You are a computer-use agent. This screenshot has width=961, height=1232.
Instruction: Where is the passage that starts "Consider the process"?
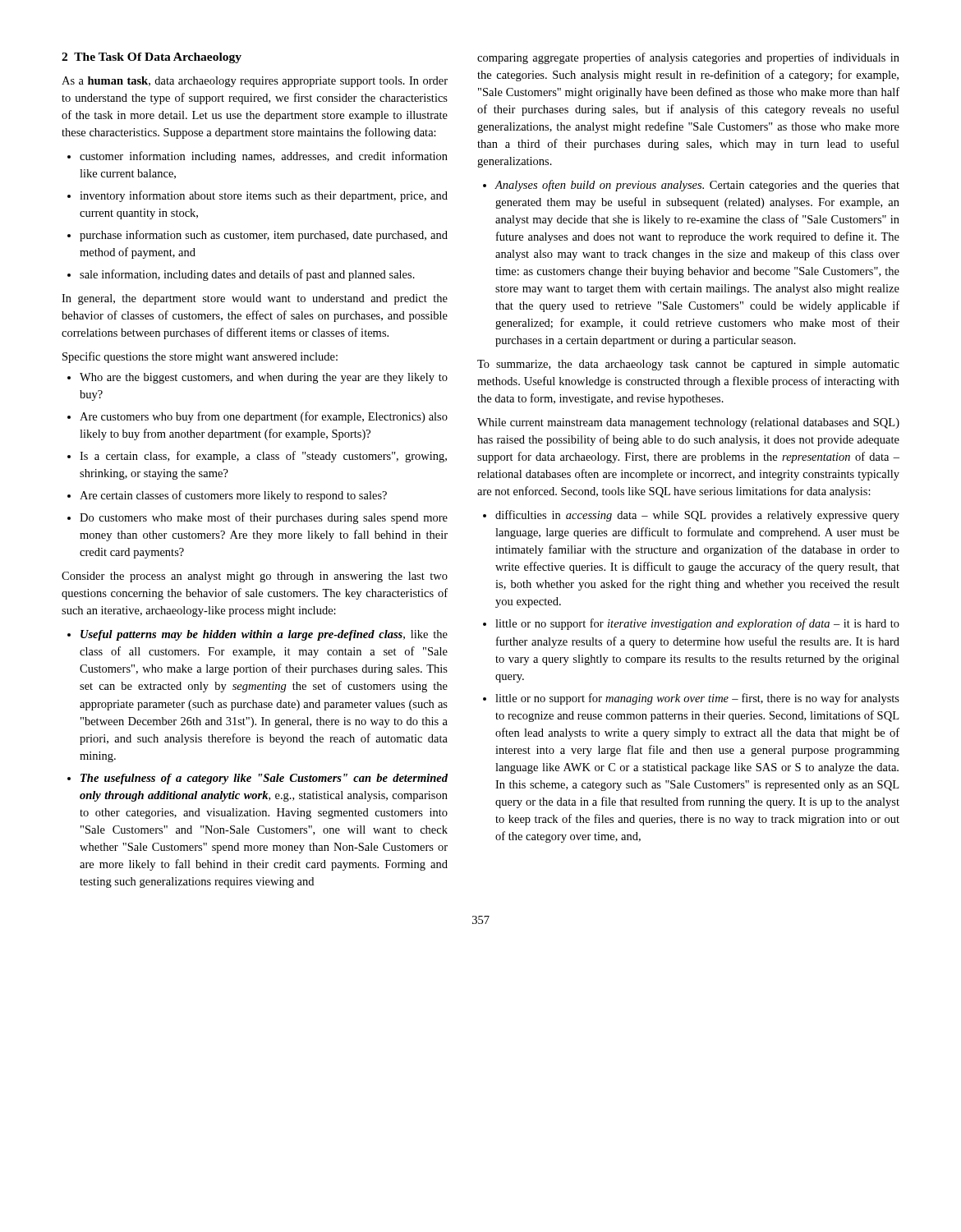pyautogui.click(x=255, y=594)
